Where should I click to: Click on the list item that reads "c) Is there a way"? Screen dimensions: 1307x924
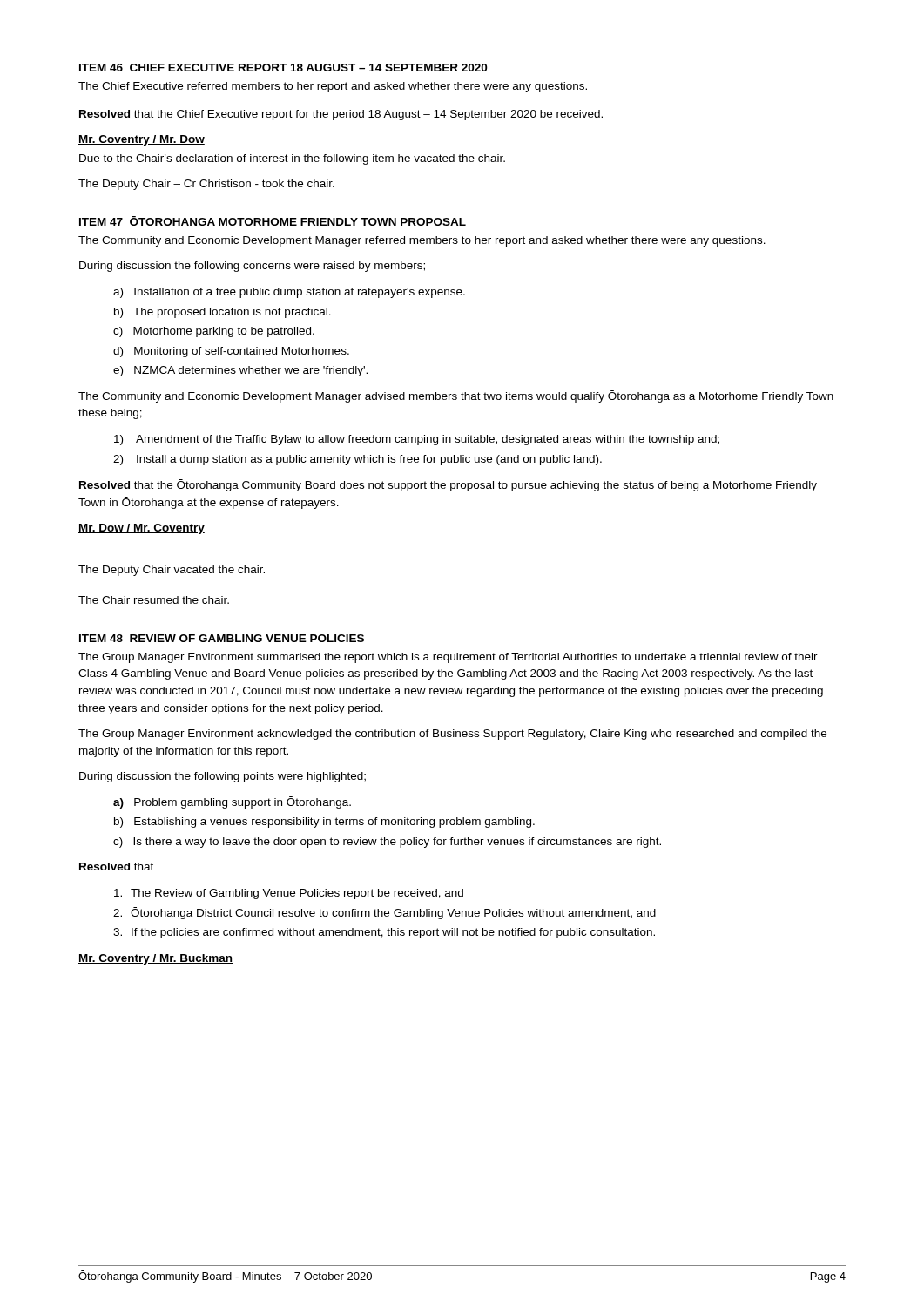click(388, 841)
